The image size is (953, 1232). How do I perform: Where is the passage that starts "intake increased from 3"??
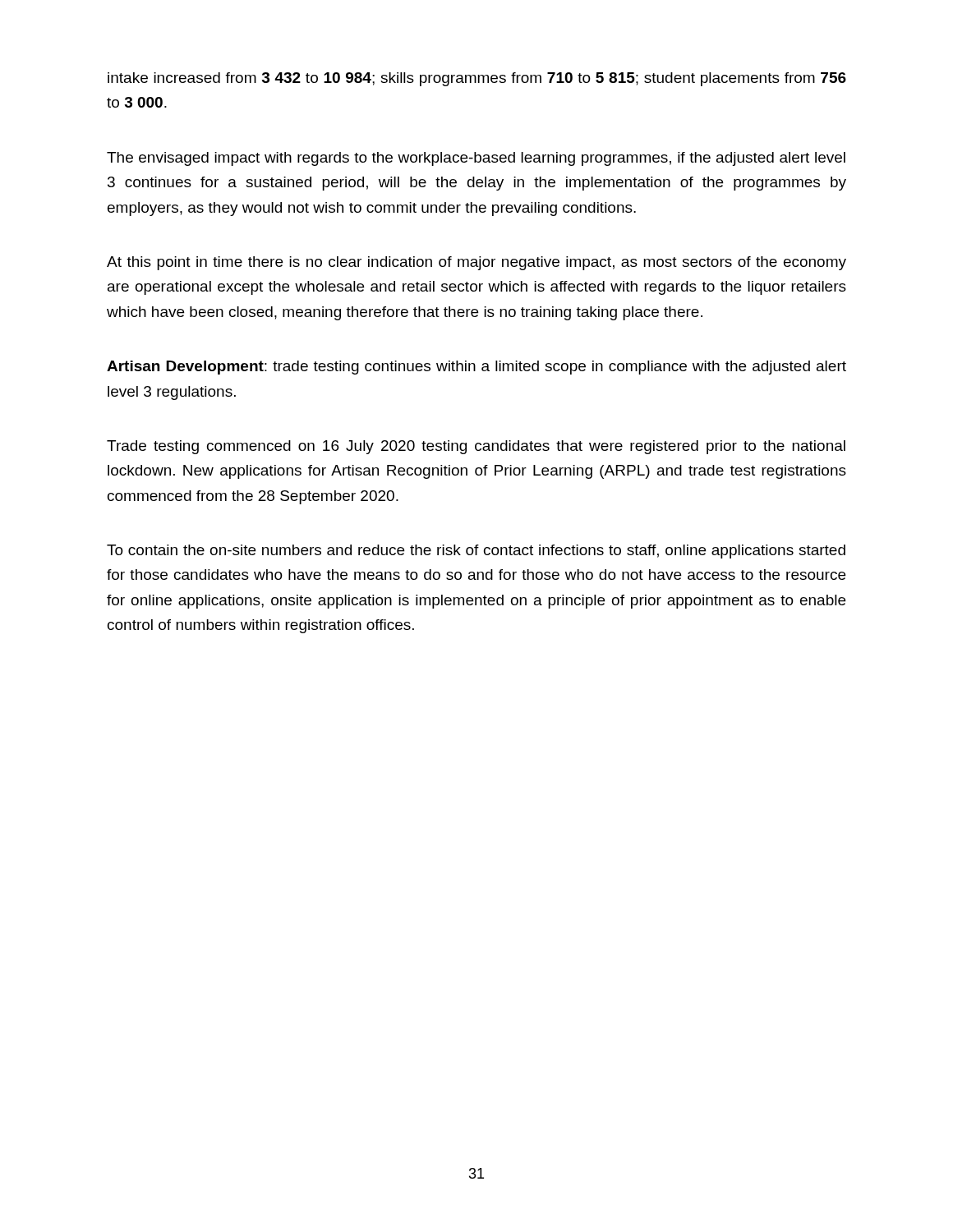point(476,90)
